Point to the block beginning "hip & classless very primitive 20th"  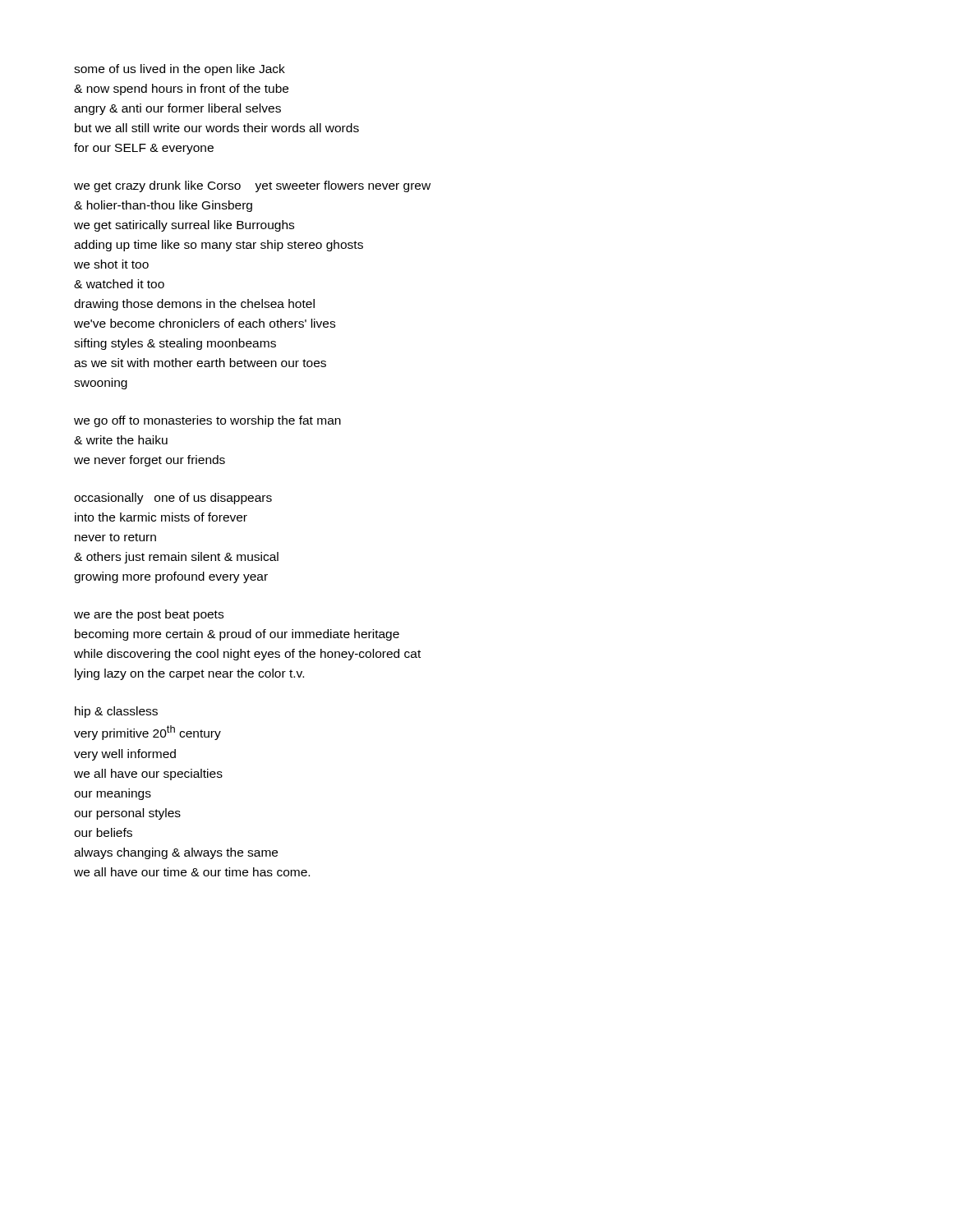click(x=116, y=712)
